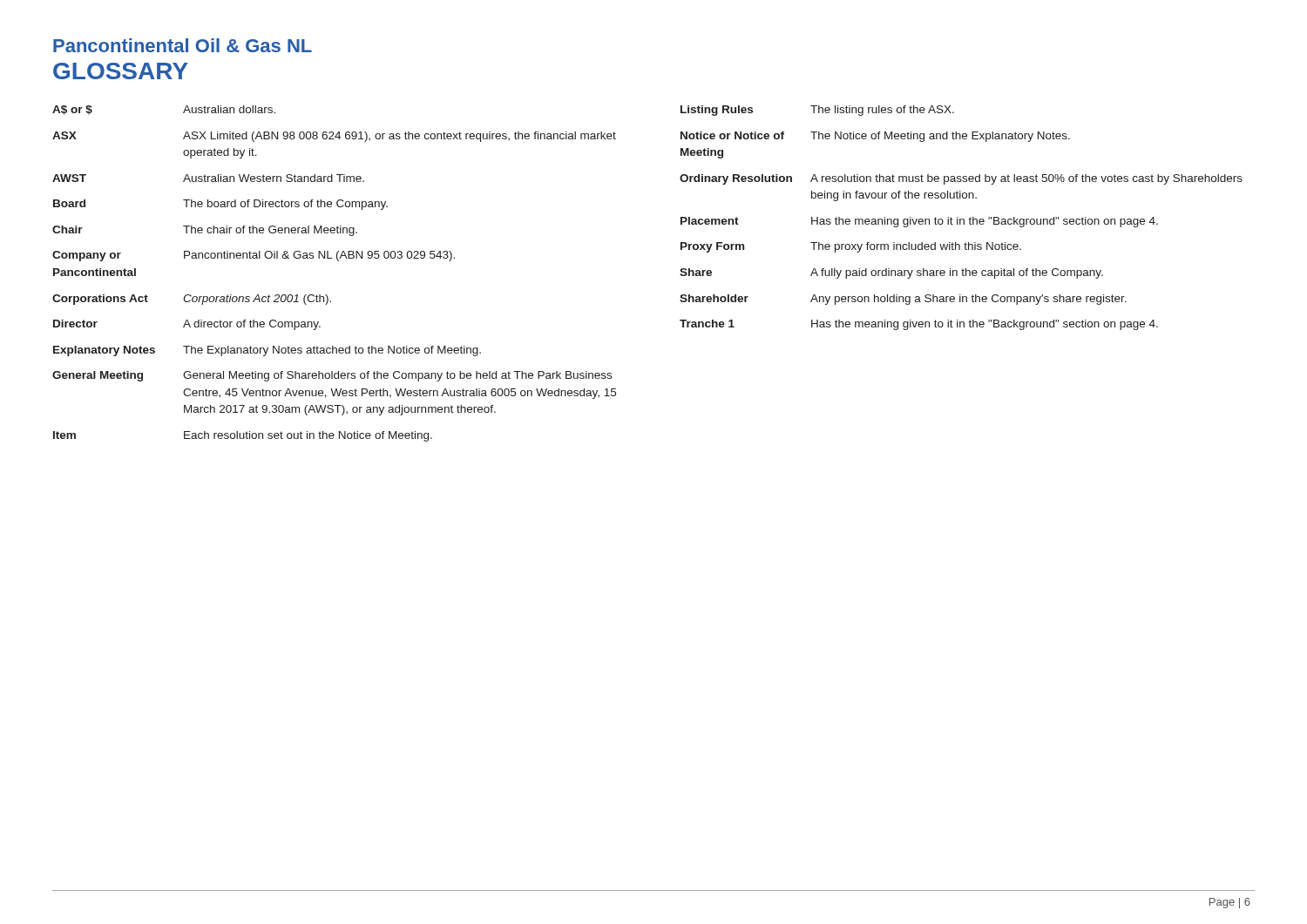The width and height of the screenshot is (1307, 924).
Task: Click on the title containing "Pancontinental Oil &"
Action: tap(183, 45)
